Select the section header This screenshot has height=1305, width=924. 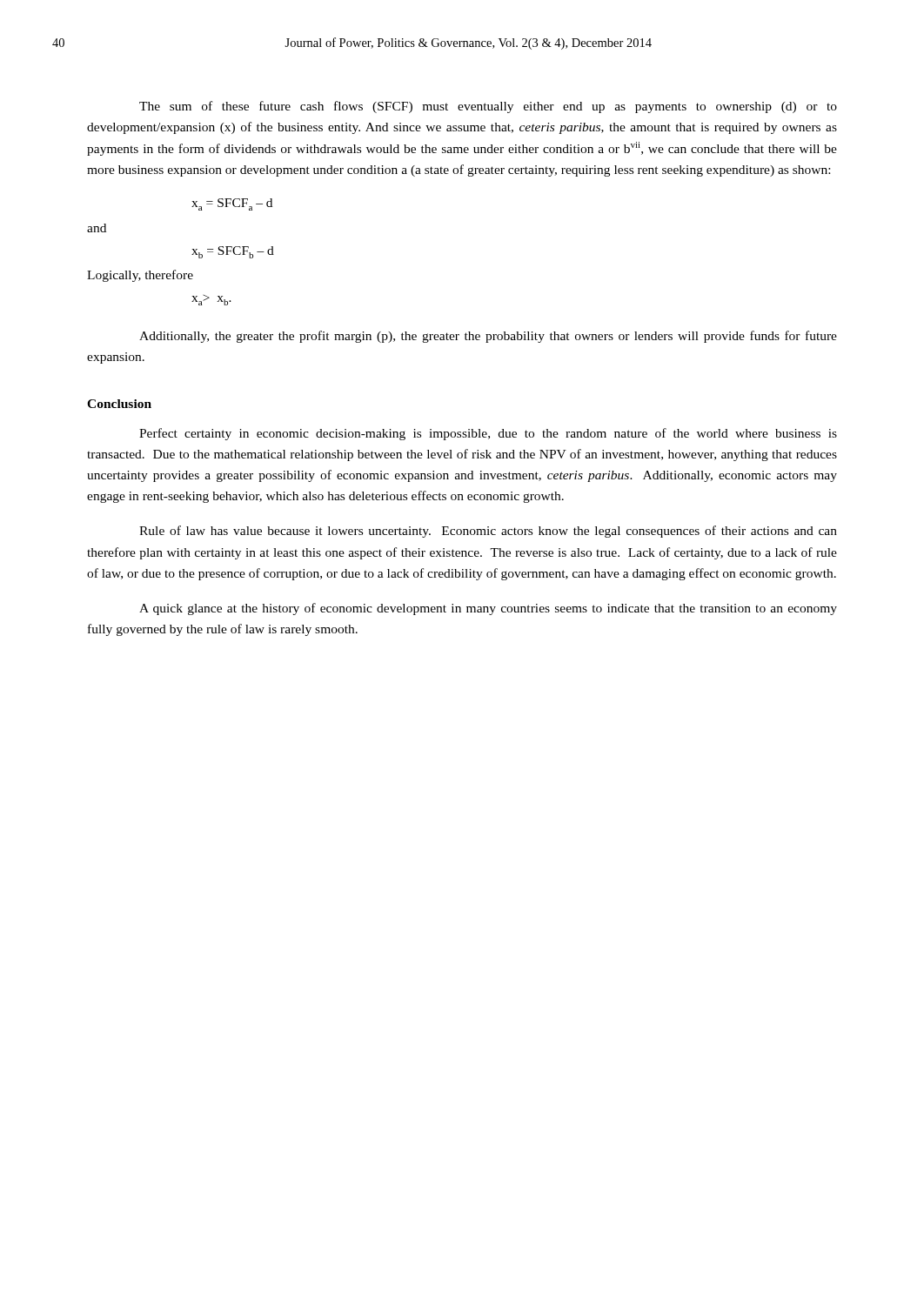119,404
